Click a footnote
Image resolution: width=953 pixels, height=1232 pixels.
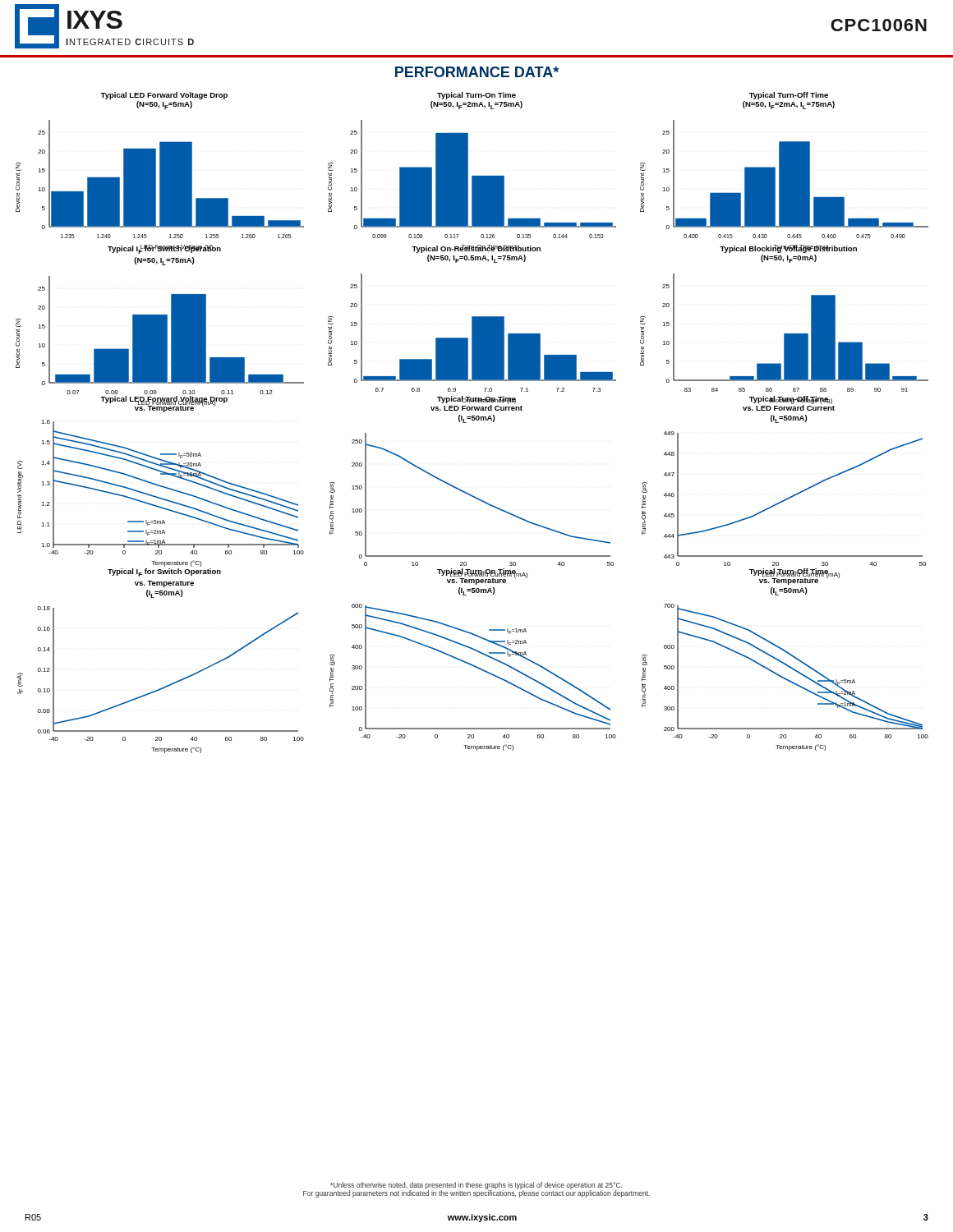tap(476, 1189)
